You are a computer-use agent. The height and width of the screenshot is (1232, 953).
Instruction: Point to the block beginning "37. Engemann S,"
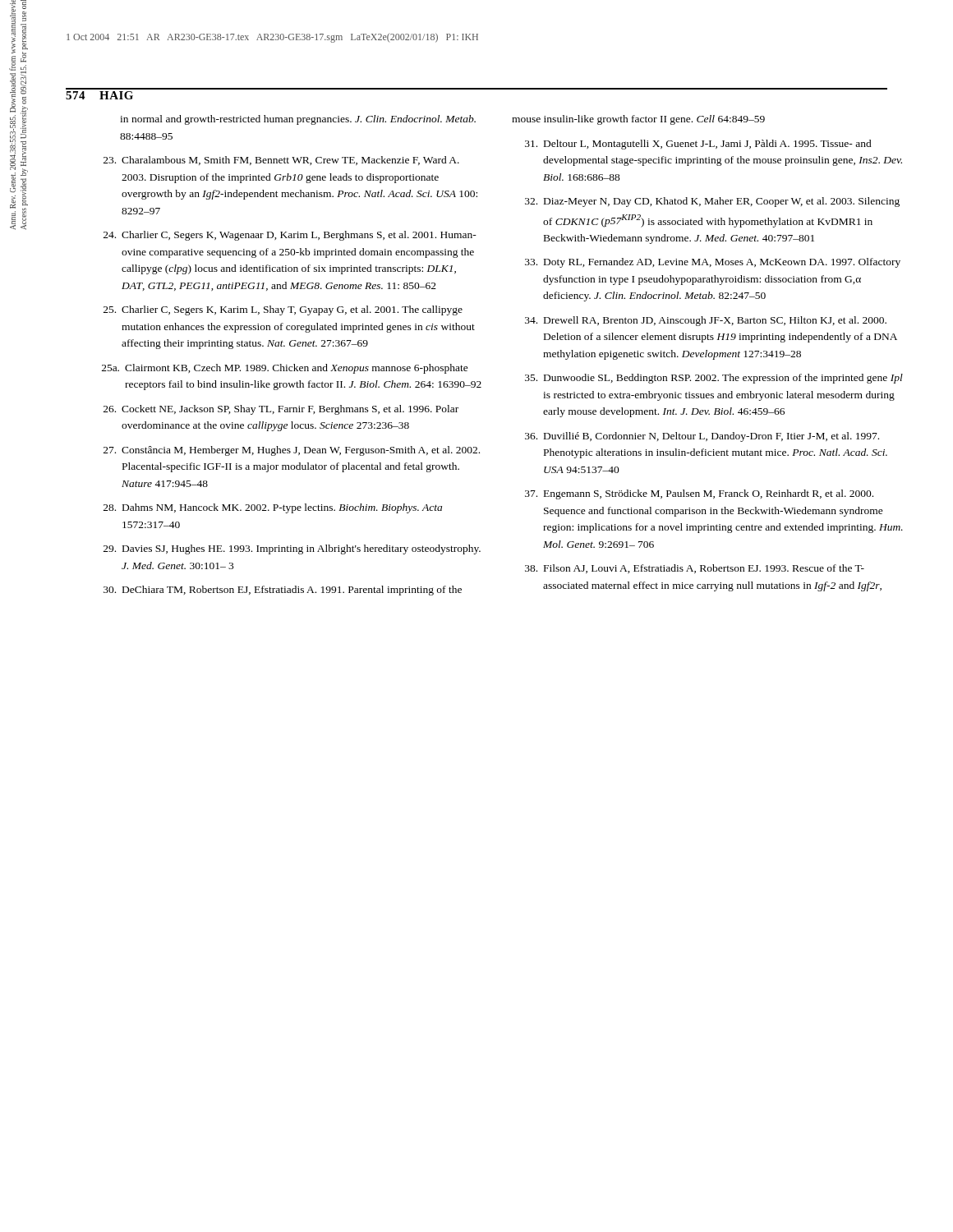[708, 519]
